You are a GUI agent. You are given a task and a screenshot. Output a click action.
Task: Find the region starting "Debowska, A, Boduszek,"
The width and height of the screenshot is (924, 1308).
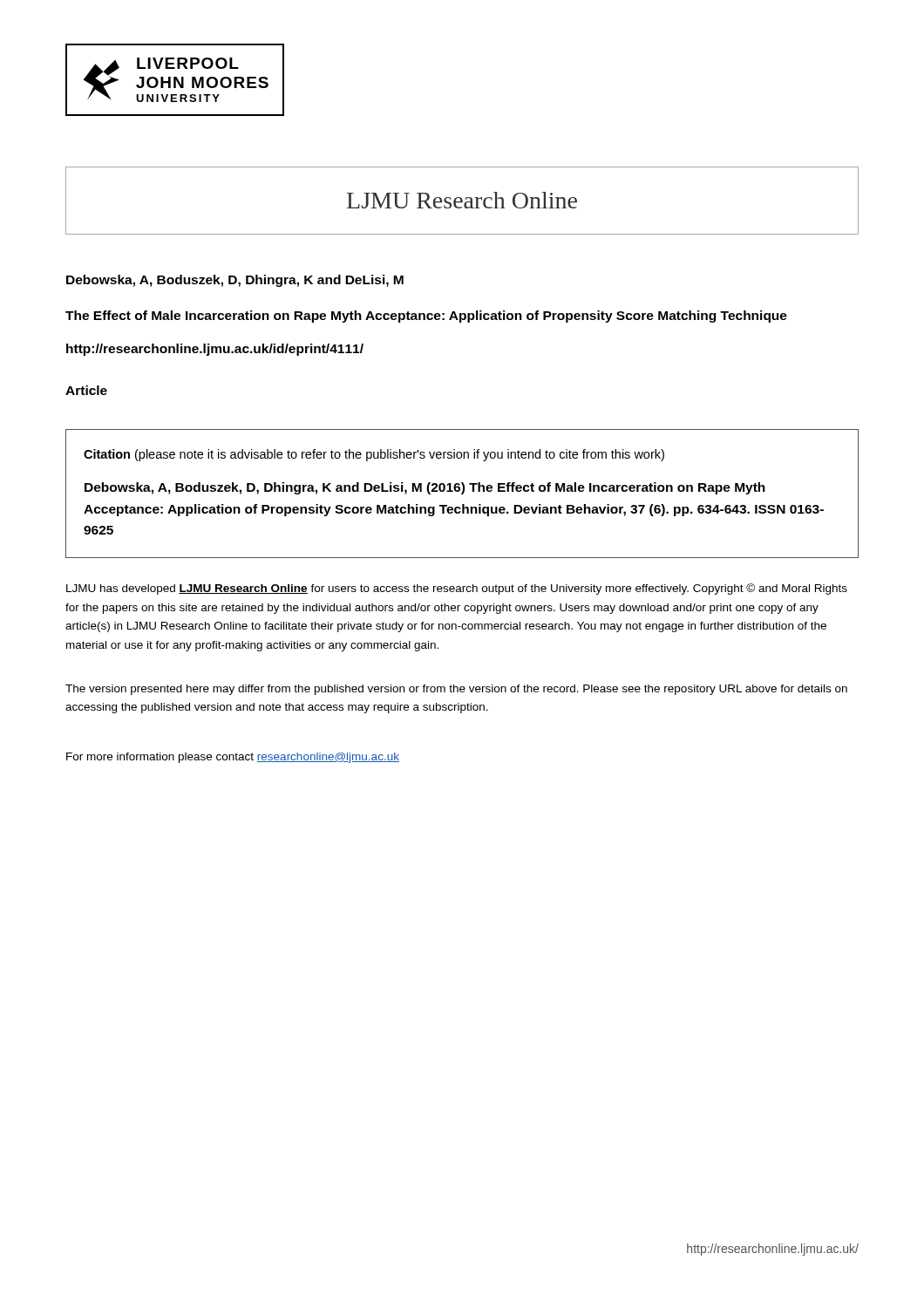pos(235,279)
